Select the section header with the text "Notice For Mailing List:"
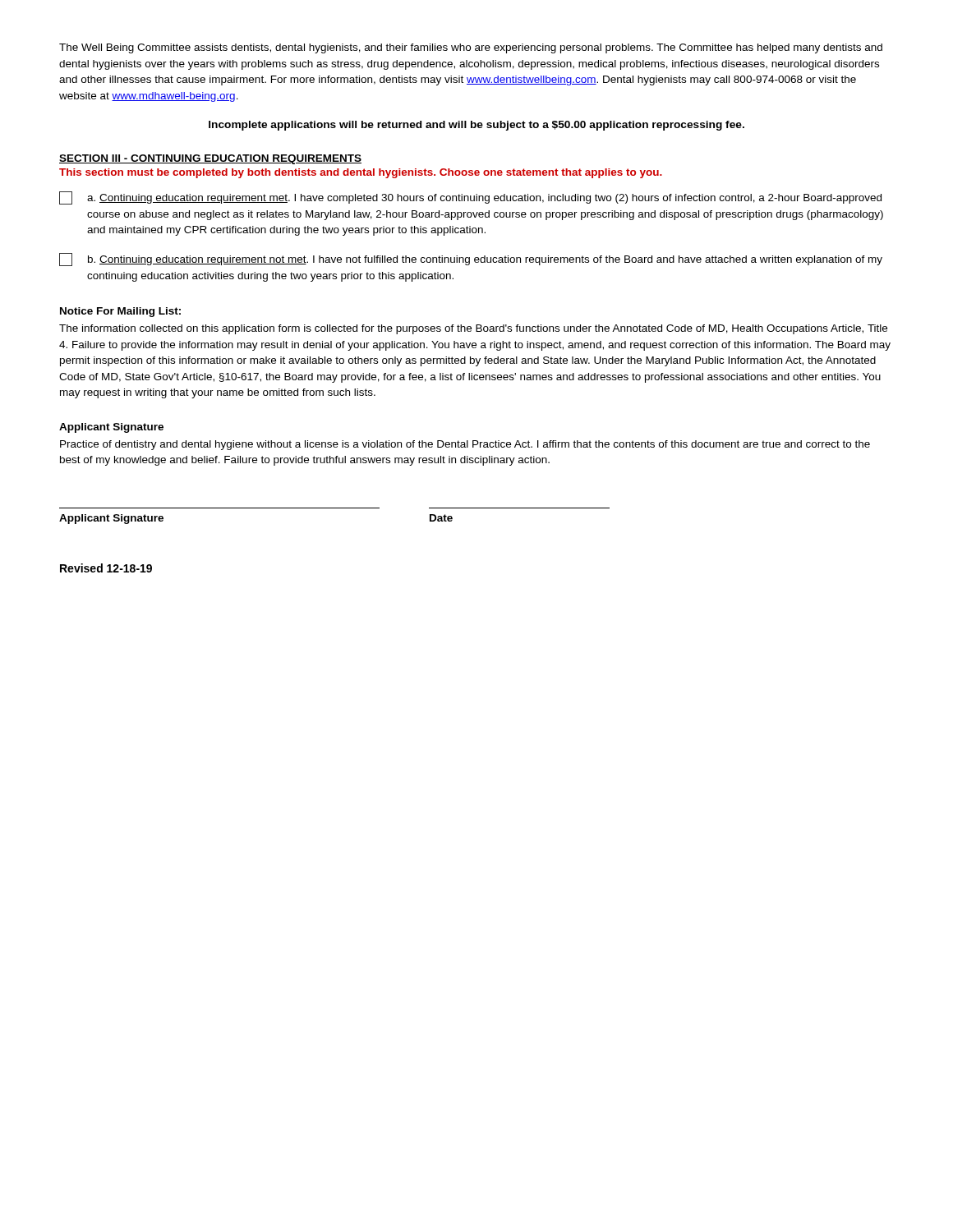Image resolution: width=953 pixels, height=1232 pixels. [120, 311]
